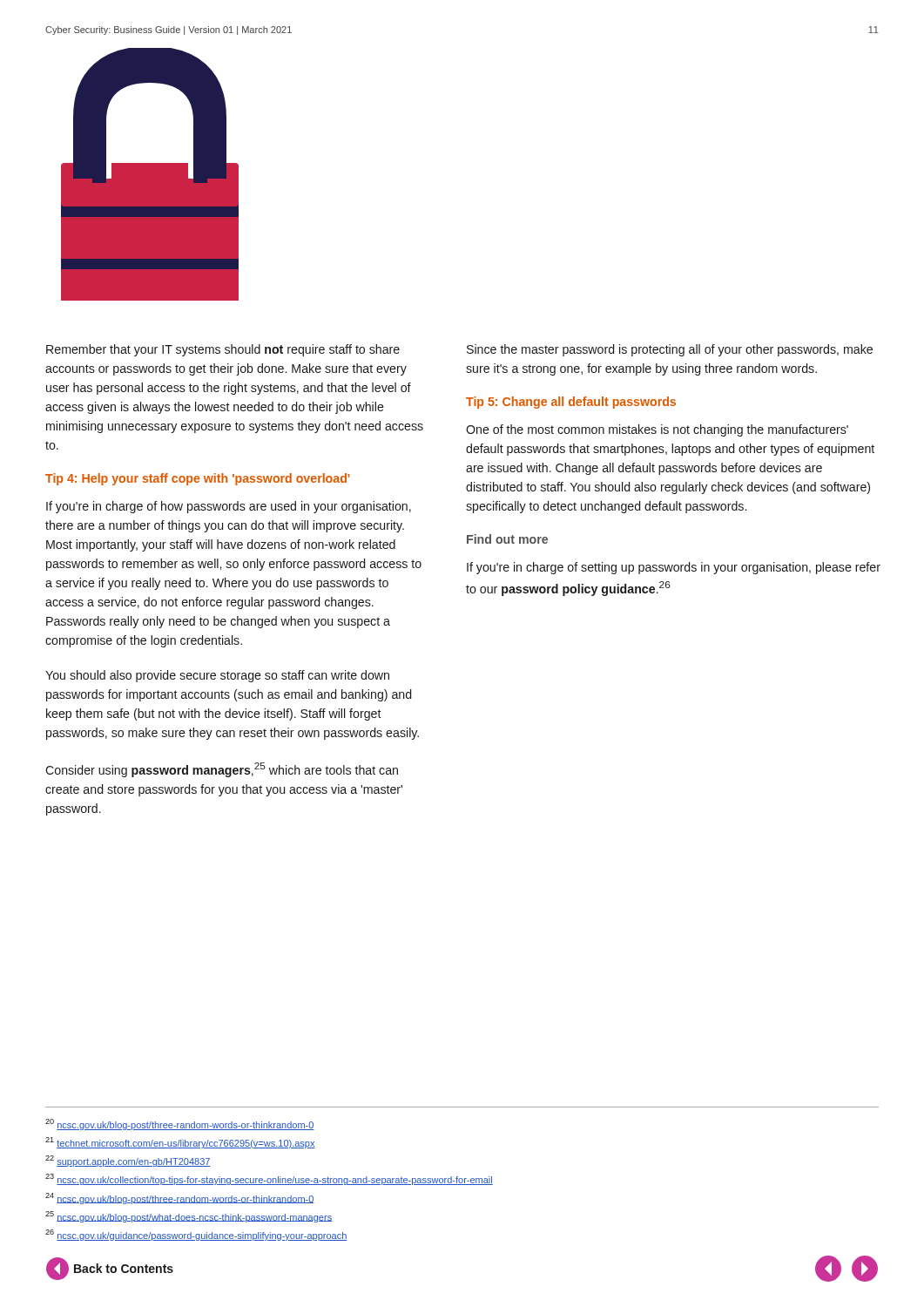
Task: Where is the passage that starts "One of the most common mistakes"?
Action: (x=670, y=468)
